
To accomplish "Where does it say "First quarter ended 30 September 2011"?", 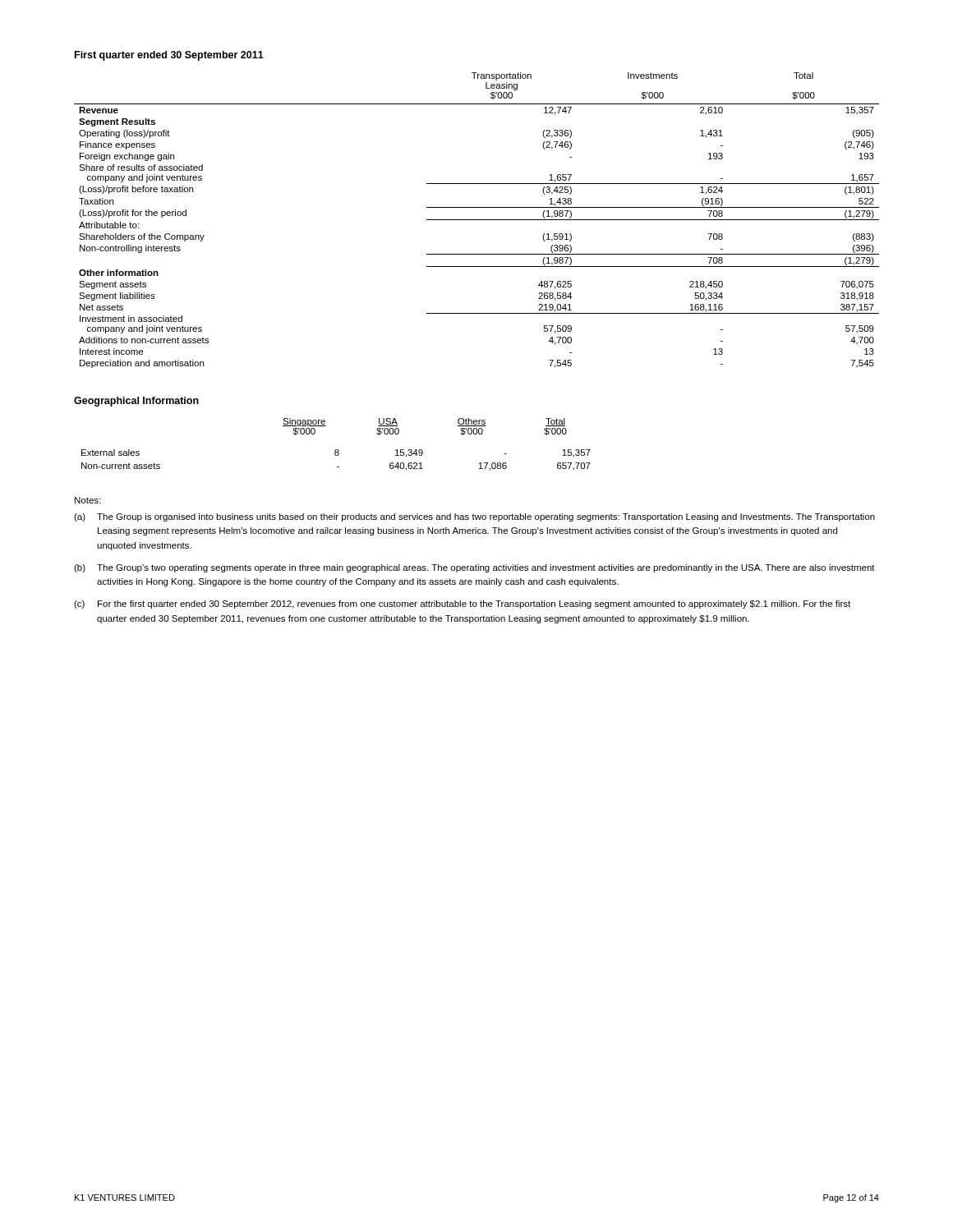I will point(169,55).
